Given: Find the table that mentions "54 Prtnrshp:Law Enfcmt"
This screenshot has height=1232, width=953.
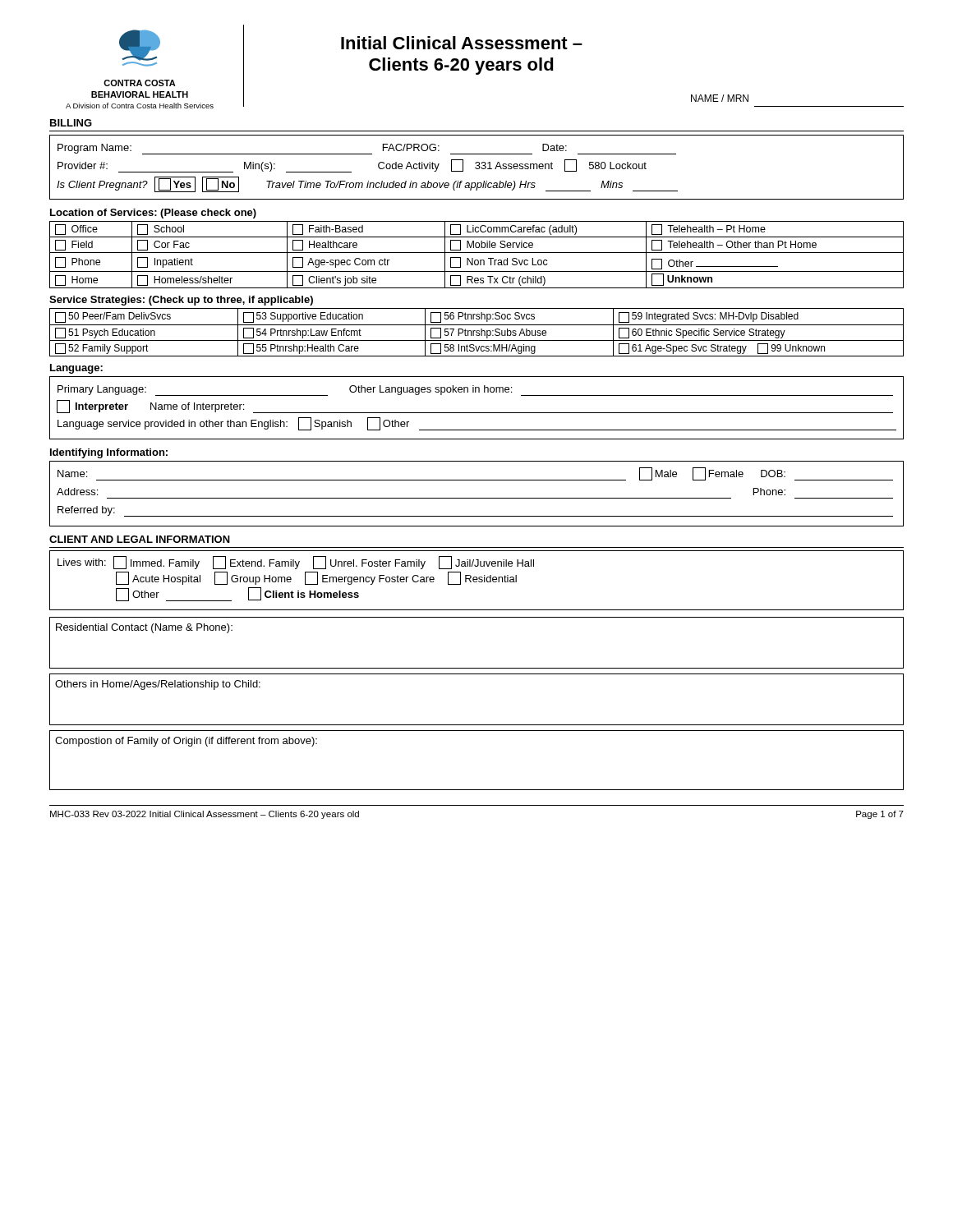Looking at the screenshot, I should [476, 333].
